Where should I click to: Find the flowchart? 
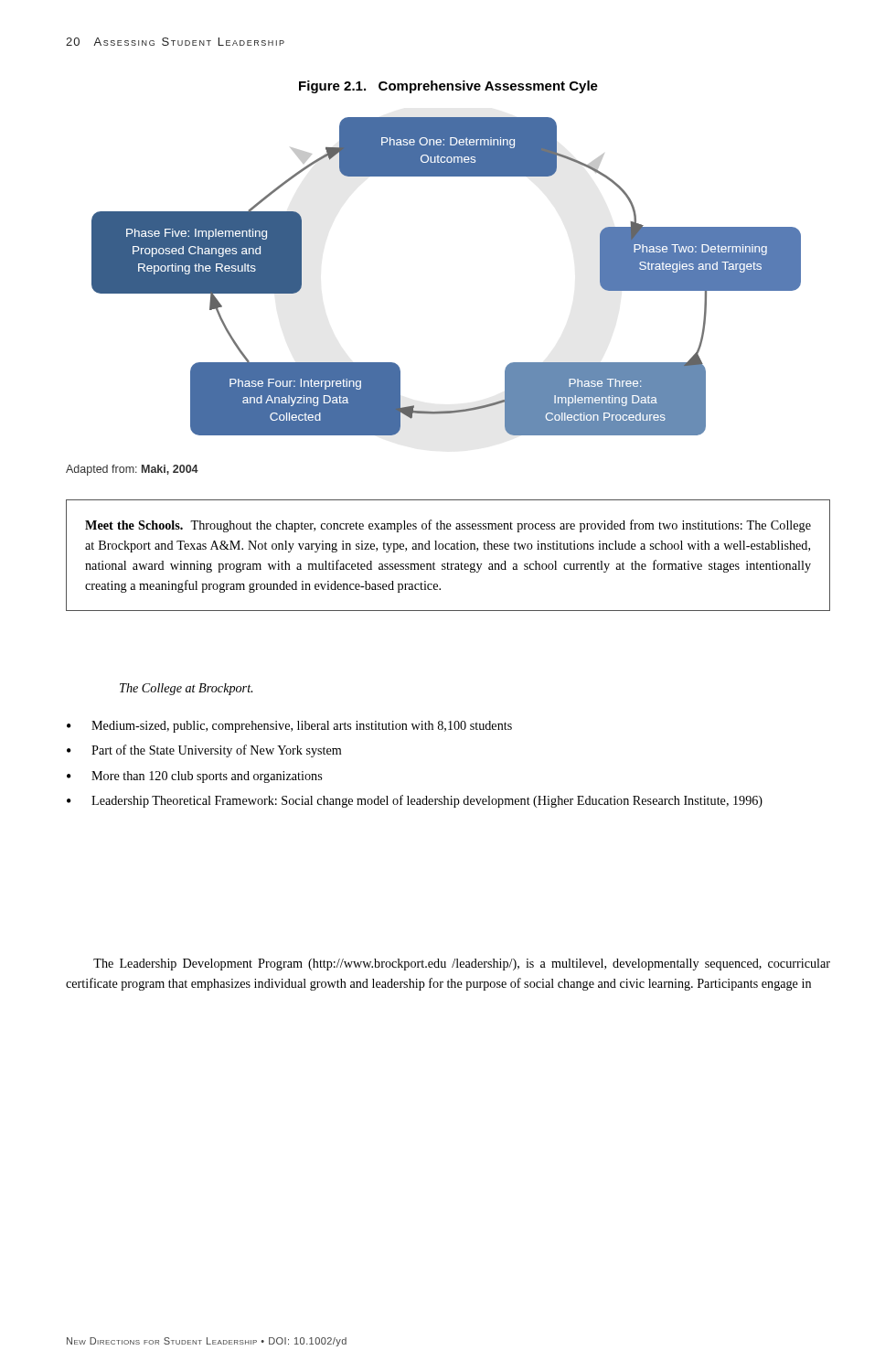448,282
